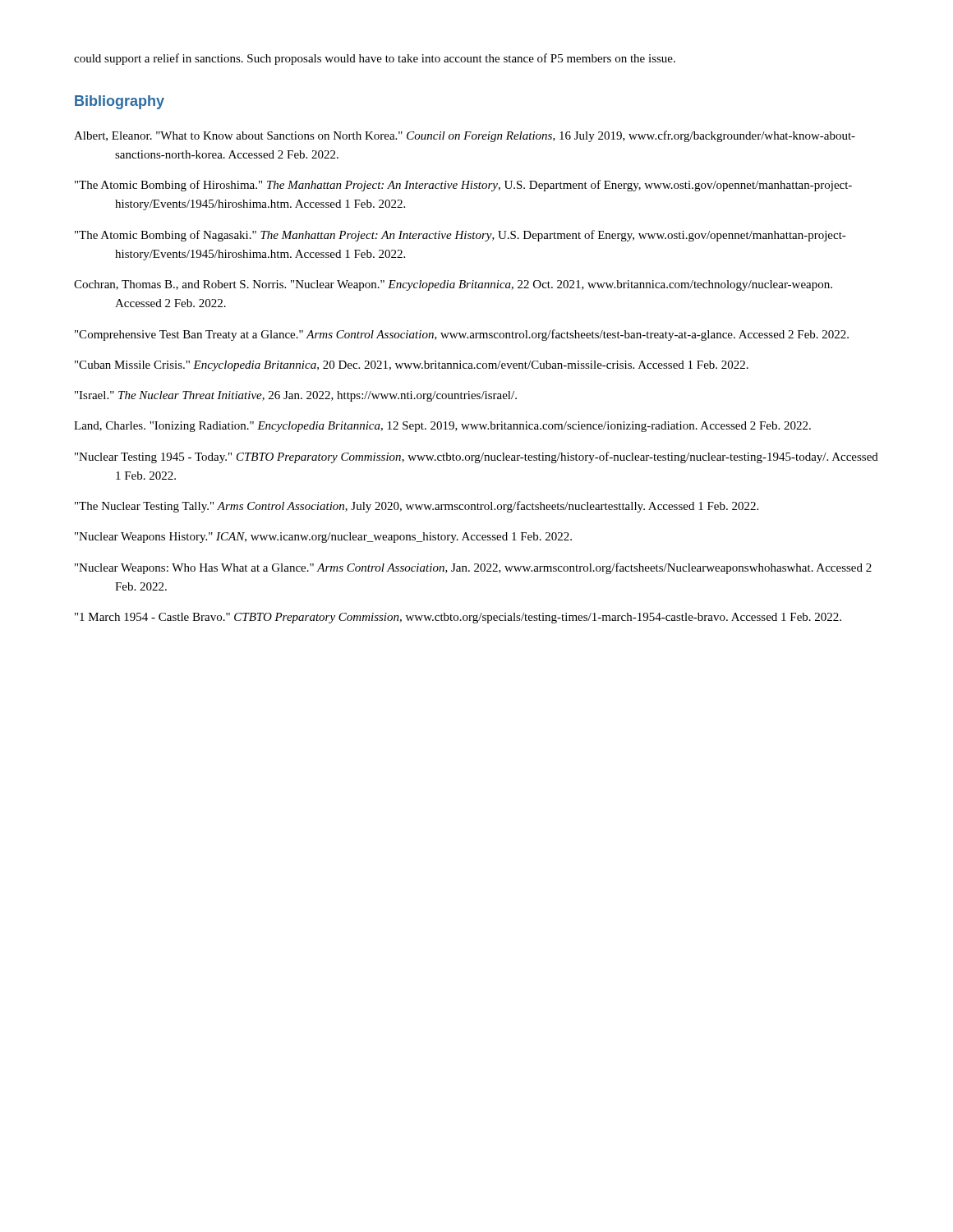
Task: Find the block on this page that starts "Land, Charles. "Ionizing Radiation." Encyclopedia"
Action: tap(443, 426)
